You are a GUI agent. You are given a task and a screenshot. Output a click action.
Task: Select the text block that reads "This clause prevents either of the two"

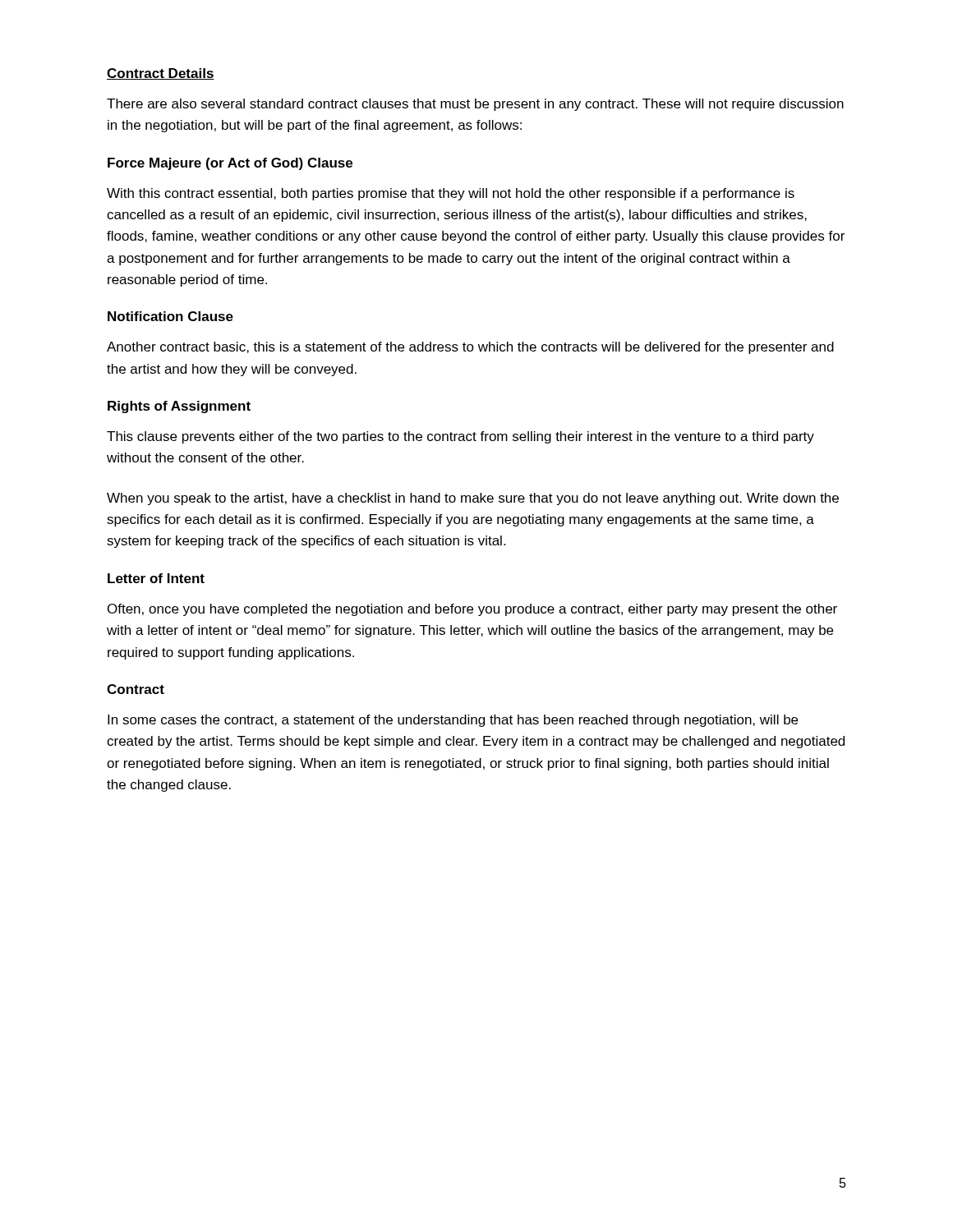click(x=460, y=447)
